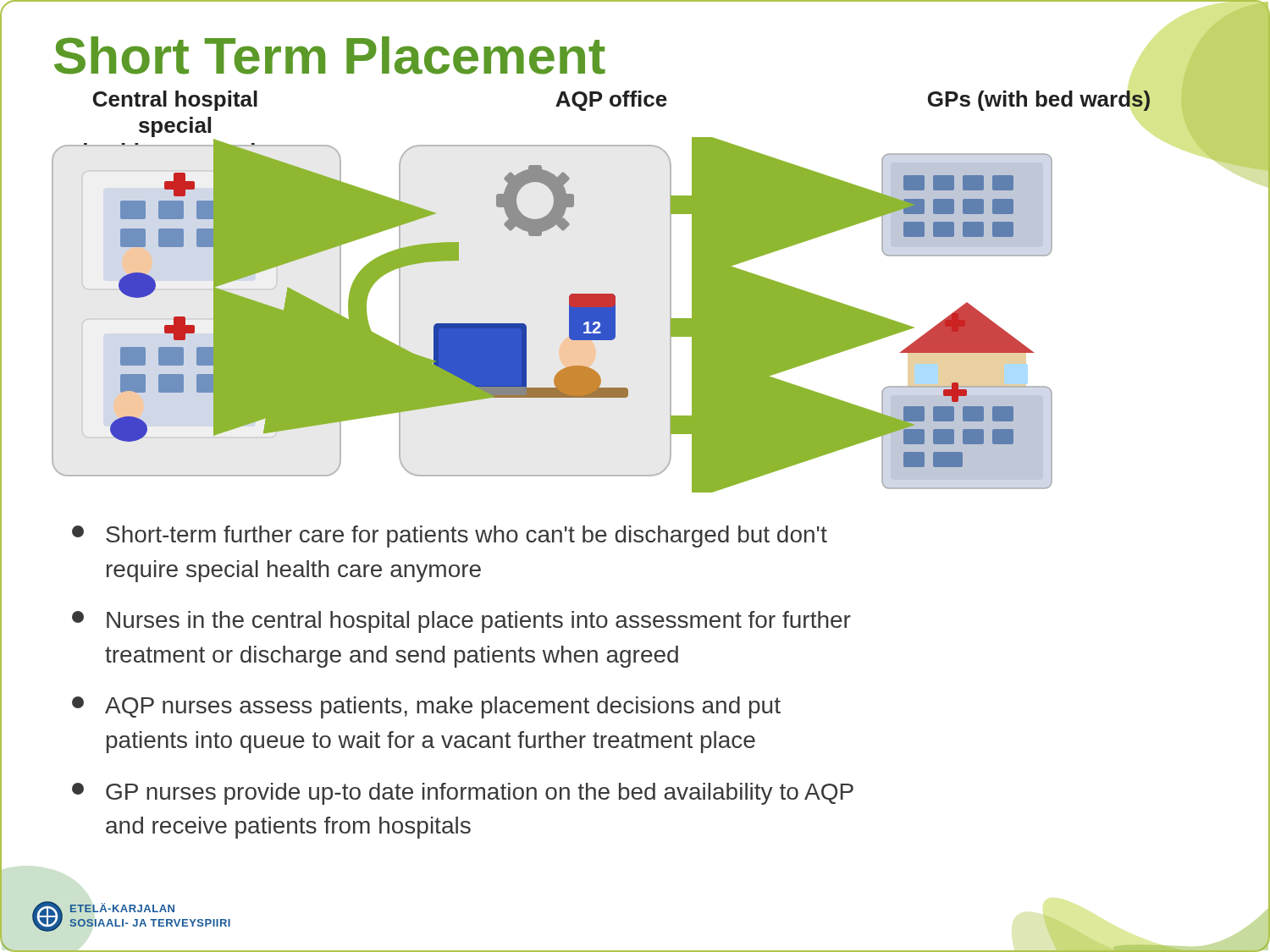Click the passage that begins "AQP nurses assess patients, make placement"
Image resolution: width=1270 pixels, height=952 pixels.
click(425, 724)
